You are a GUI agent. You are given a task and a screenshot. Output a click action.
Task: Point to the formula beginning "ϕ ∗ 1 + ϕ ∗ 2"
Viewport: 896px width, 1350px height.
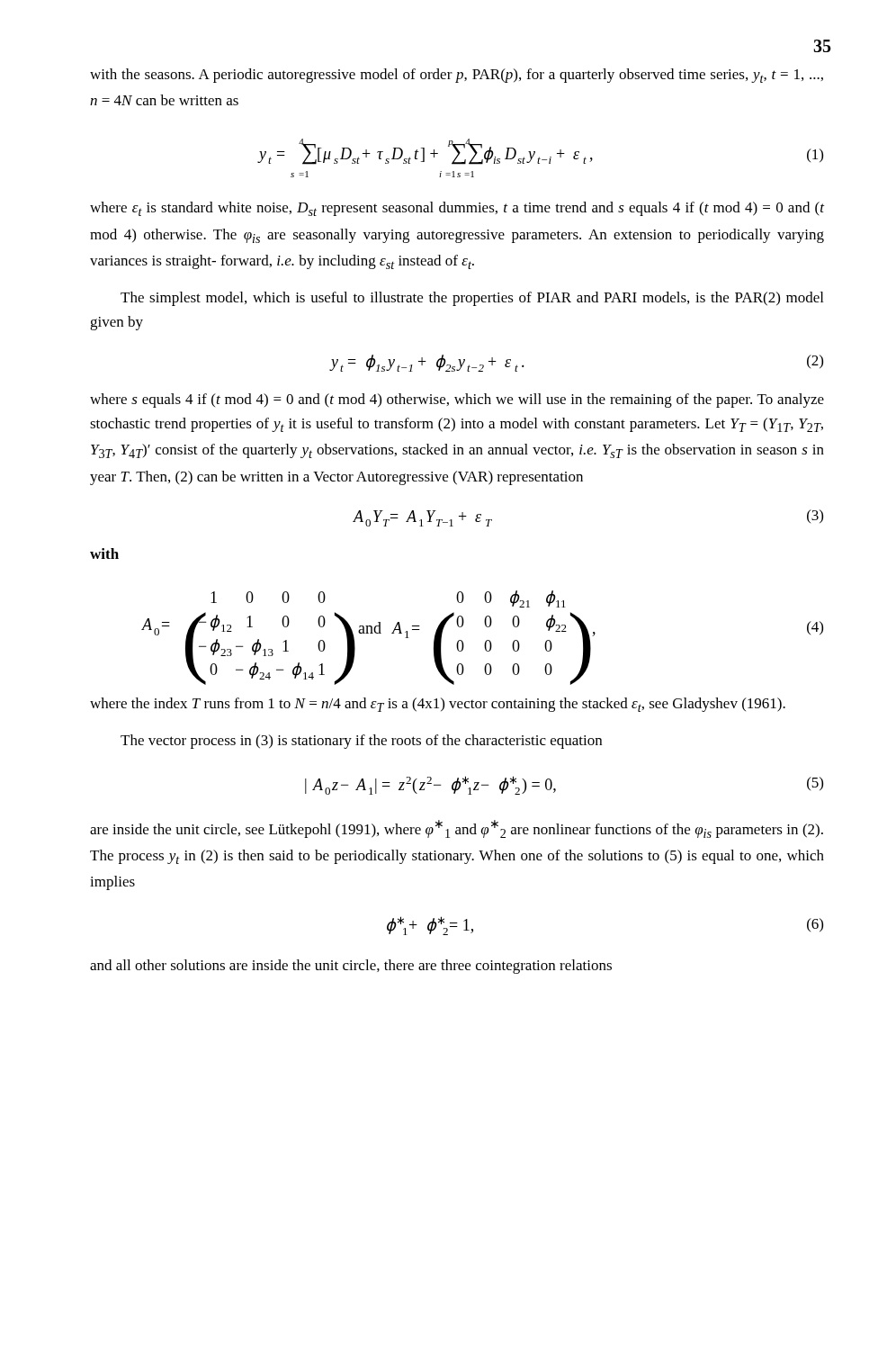coord(457,924)
